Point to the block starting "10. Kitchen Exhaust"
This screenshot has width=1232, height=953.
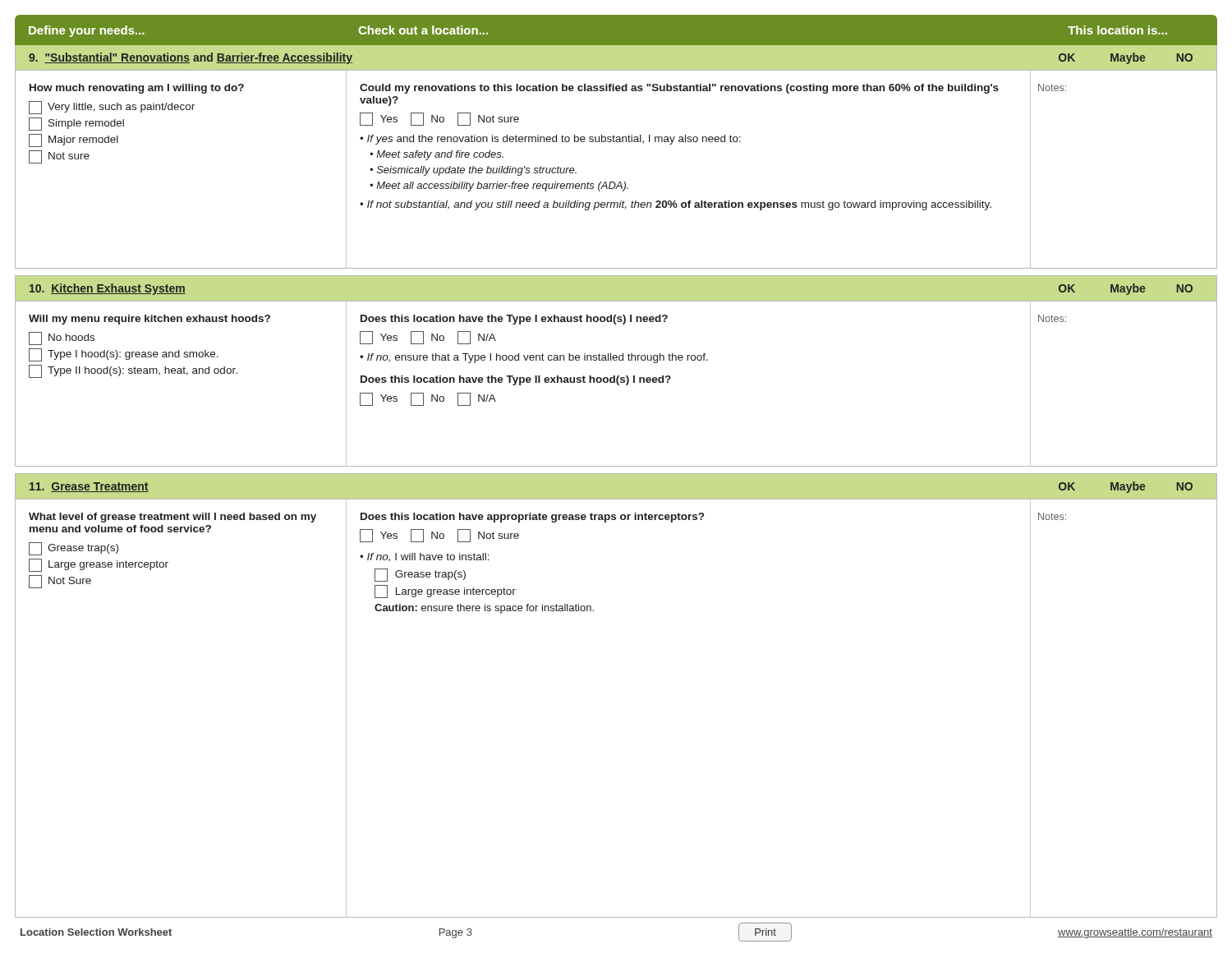[x=119, y=290]
